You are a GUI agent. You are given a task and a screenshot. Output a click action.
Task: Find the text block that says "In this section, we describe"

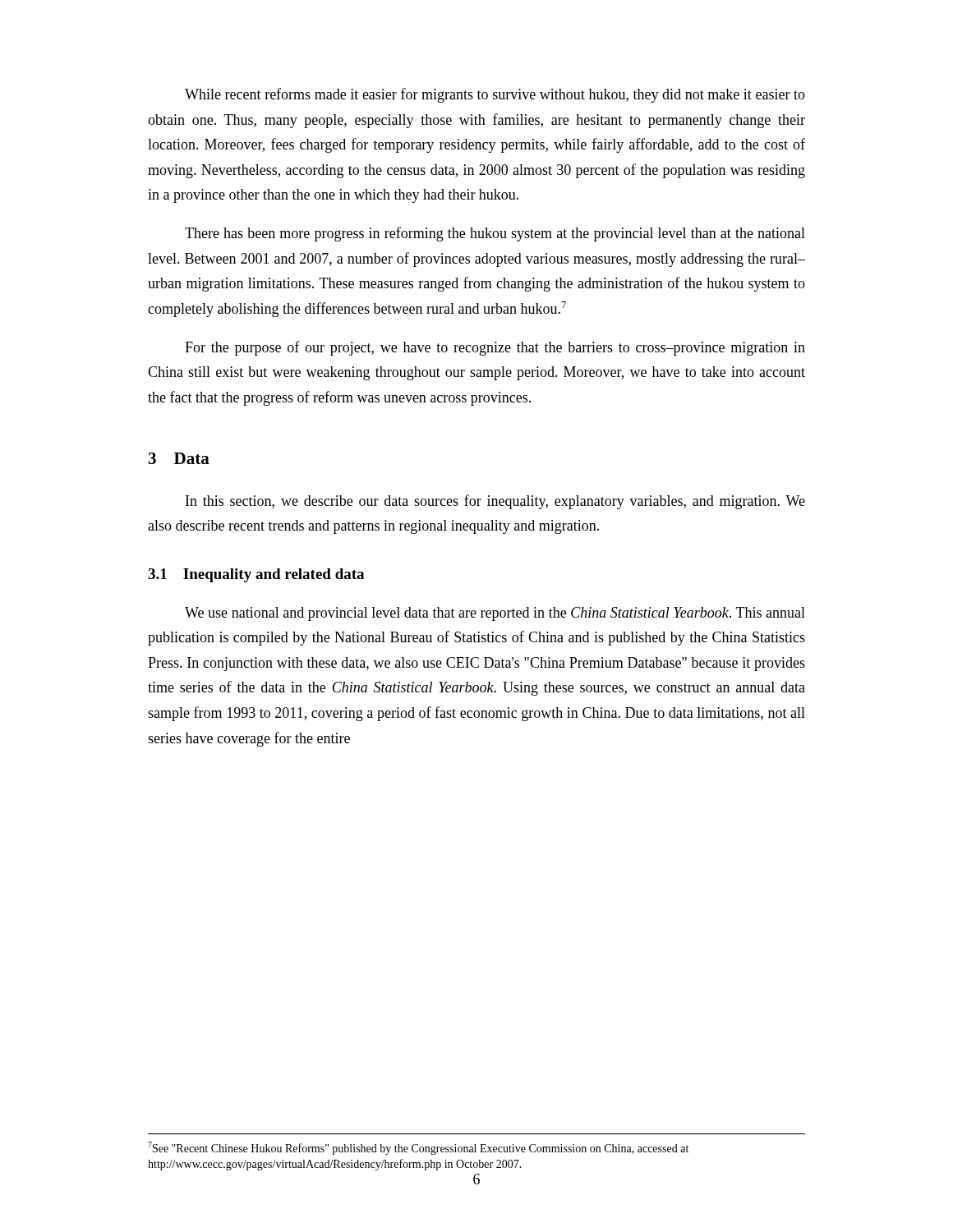pyautogui.click(x=476, y=513)
